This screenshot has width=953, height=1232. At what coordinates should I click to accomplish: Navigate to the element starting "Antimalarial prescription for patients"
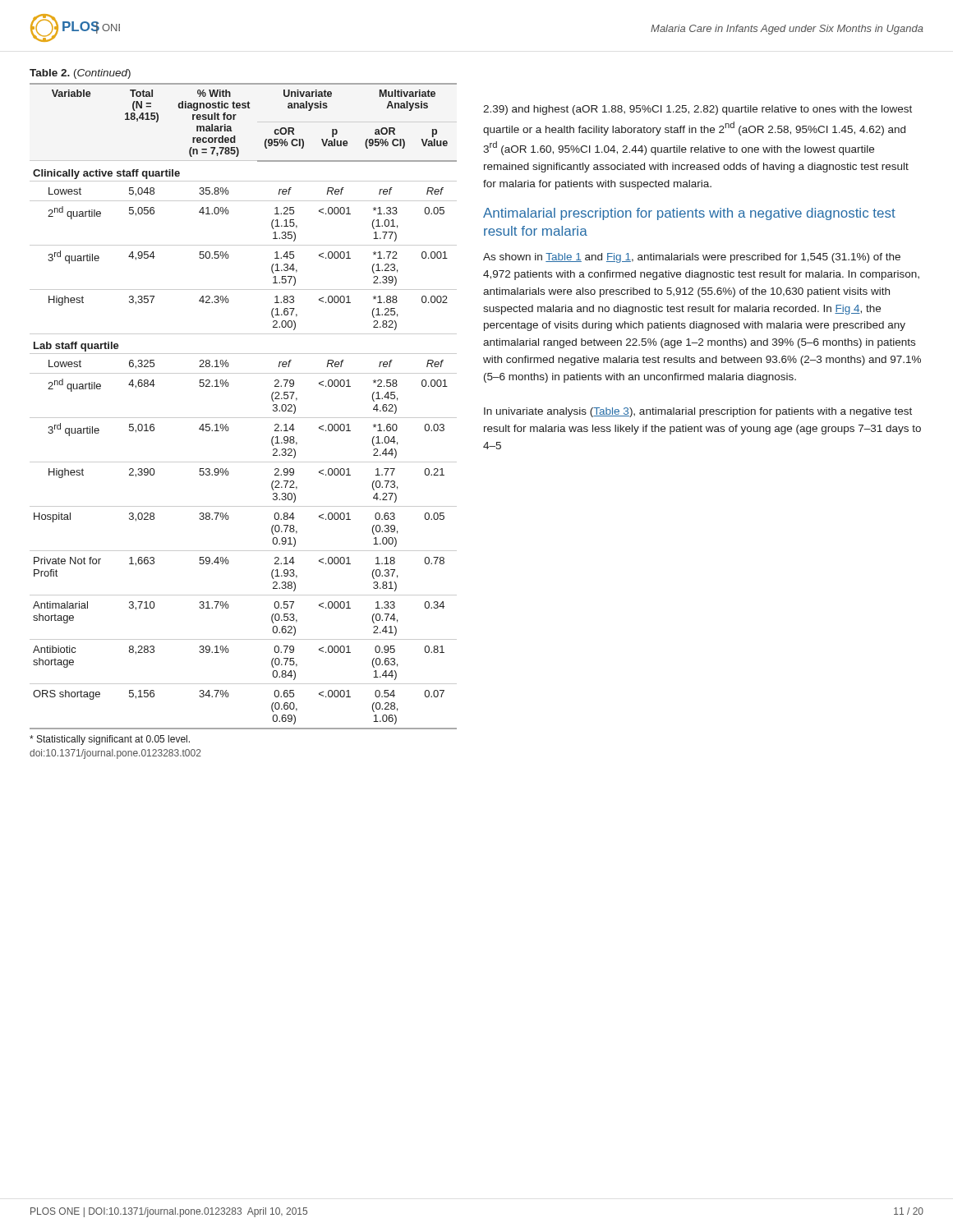(x=689, y=222)
